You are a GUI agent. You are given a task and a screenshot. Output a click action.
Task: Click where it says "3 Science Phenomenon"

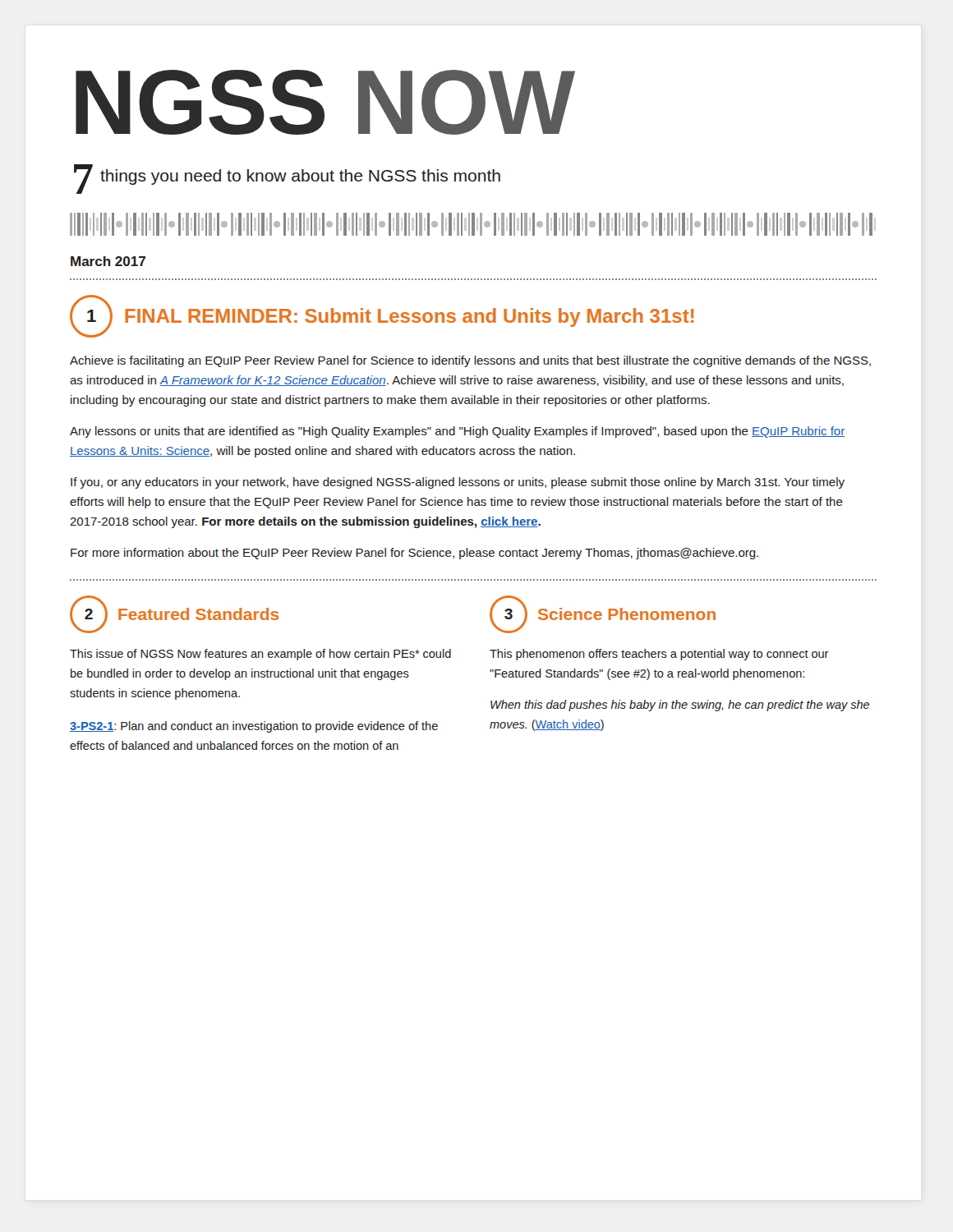603,614
